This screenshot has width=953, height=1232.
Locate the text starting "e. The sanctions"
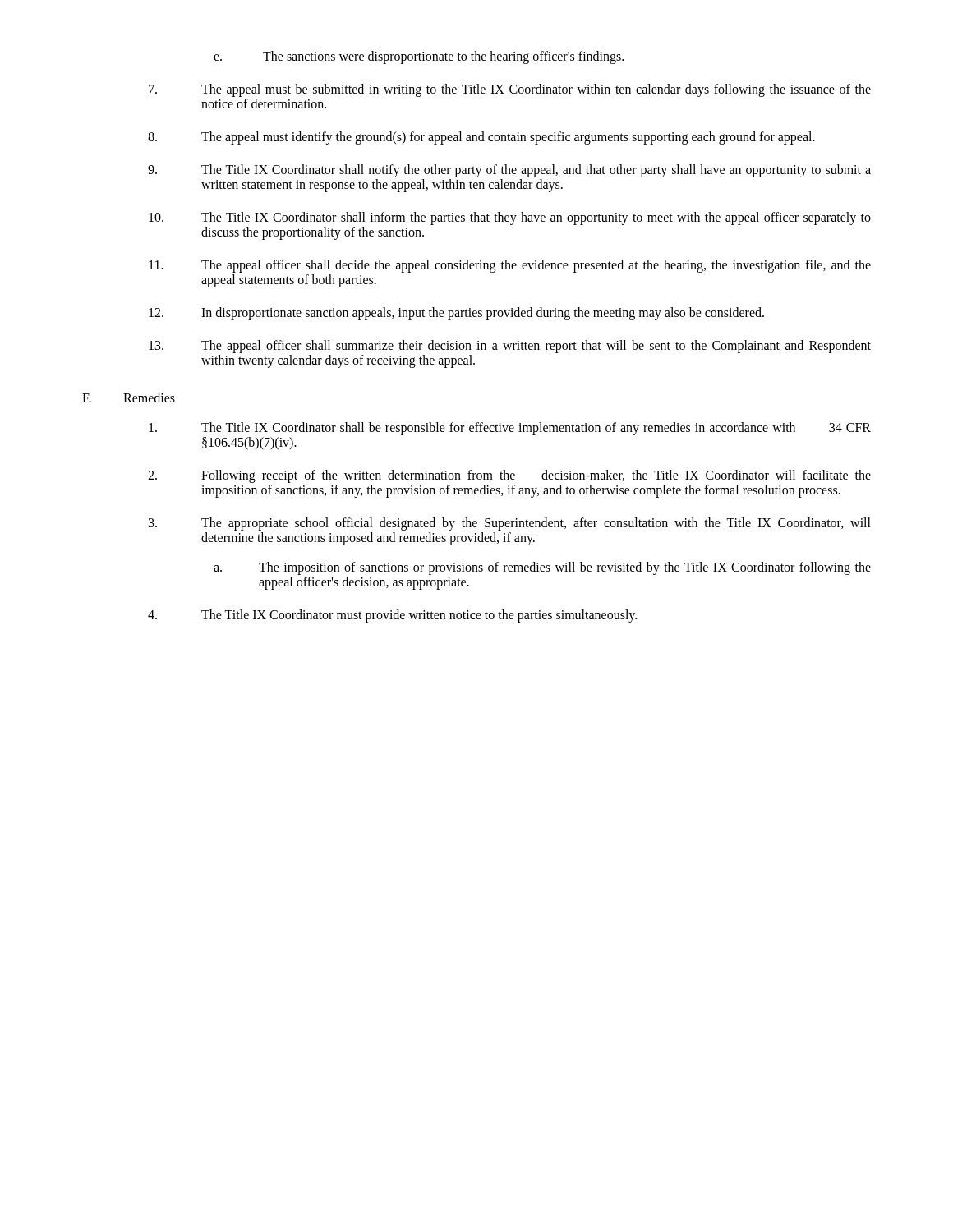pos(542,57)
